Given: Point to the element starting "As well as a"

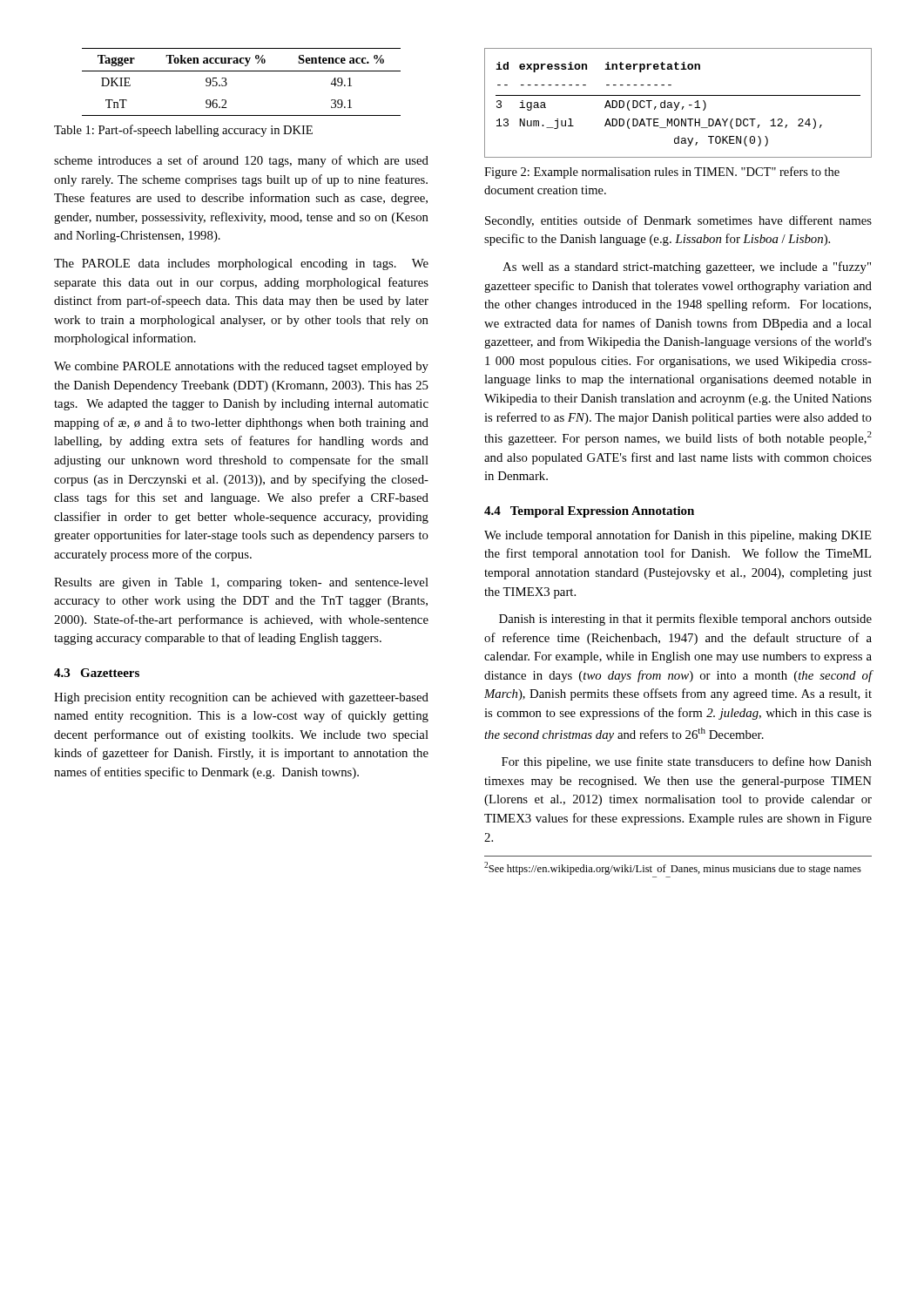Looking at the screenshot, I should click(678, 371).
